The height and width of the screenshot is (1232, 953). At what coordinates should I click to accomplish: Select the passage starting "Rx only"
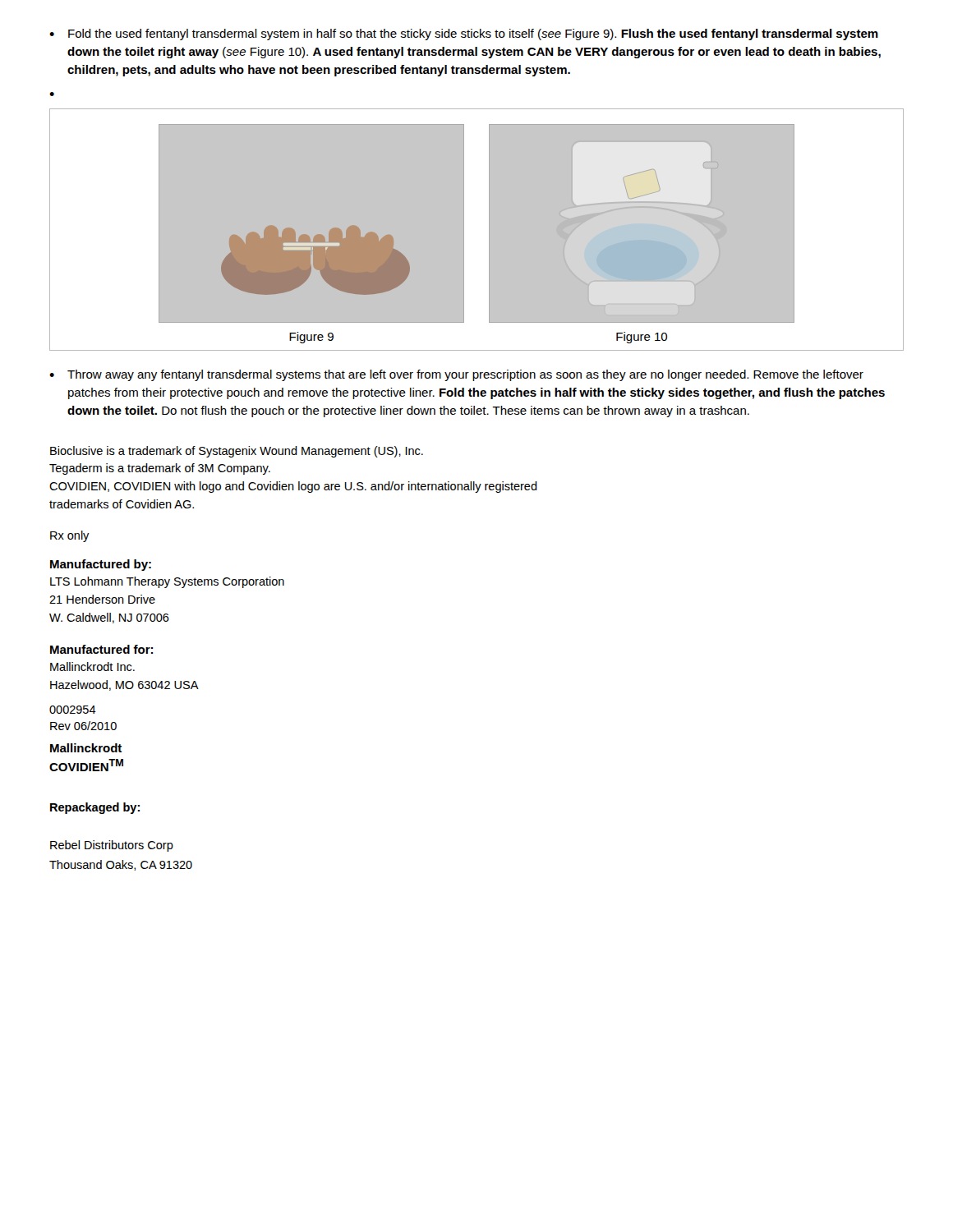point(69,535)
